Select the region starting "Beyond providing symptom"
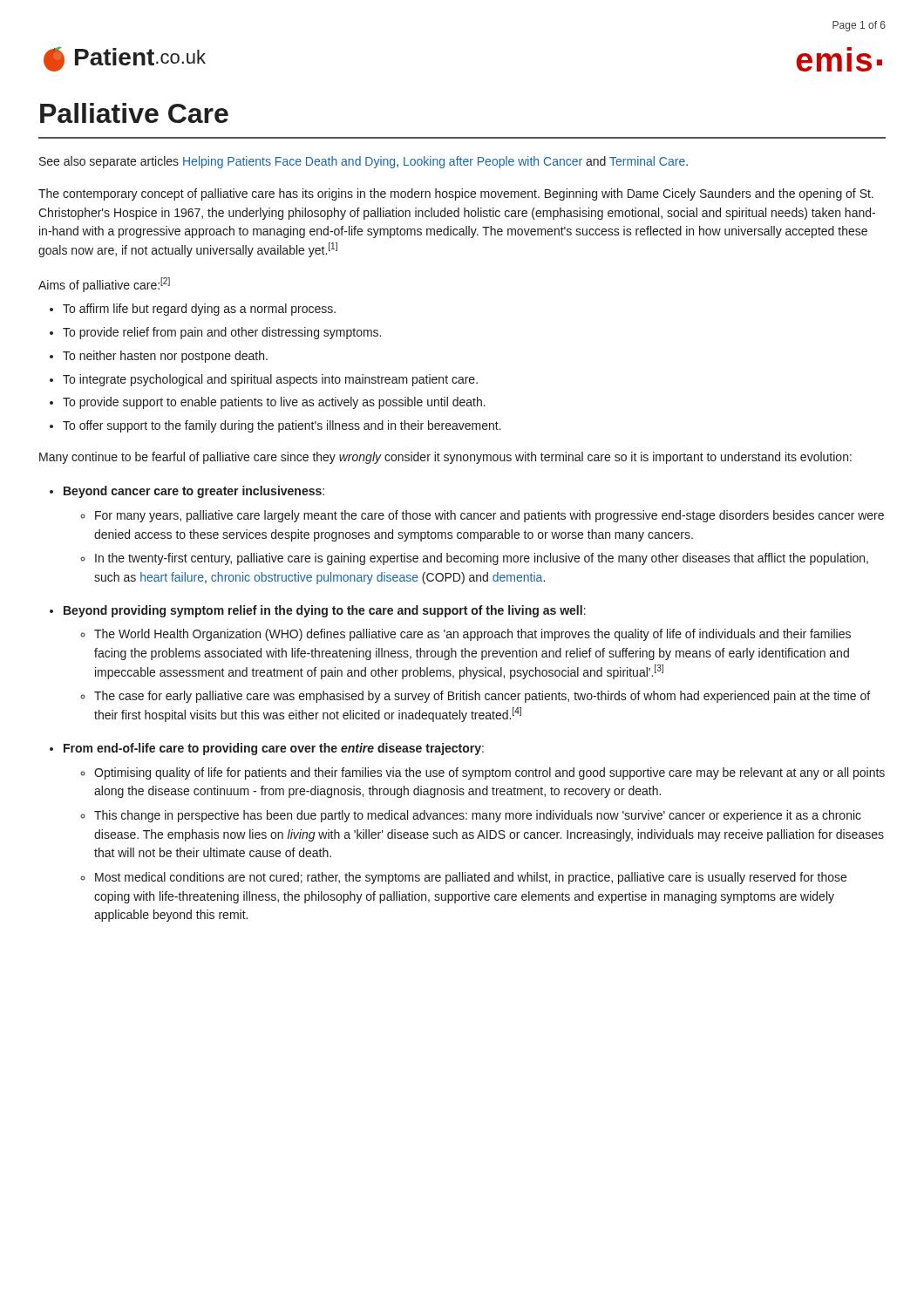 point(474,664)
